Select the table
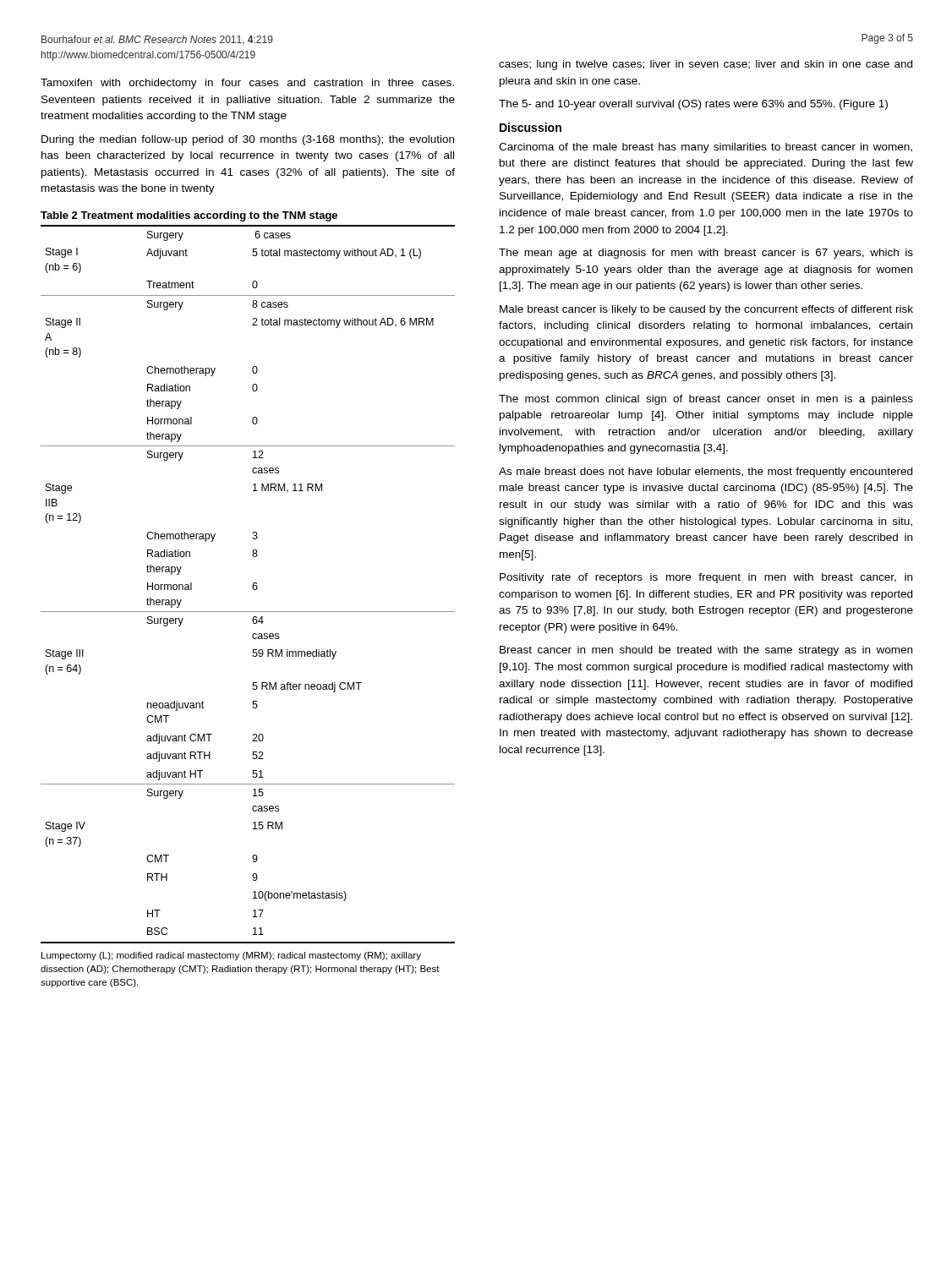The width and height of the screenshot is (952, 1268). pos(248,576)
